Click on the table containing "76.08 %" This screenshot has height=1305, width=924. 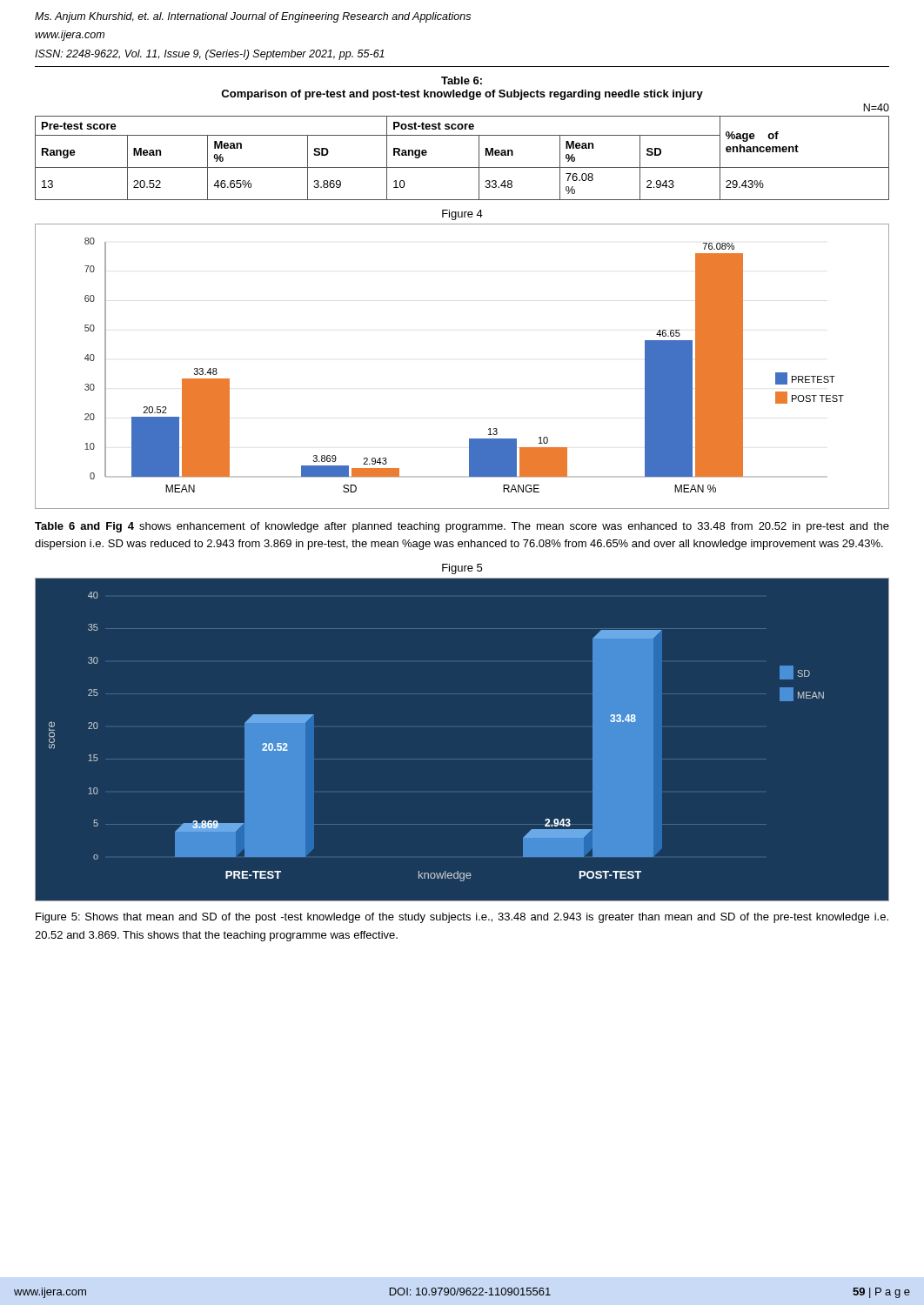[x=462, y=151]
